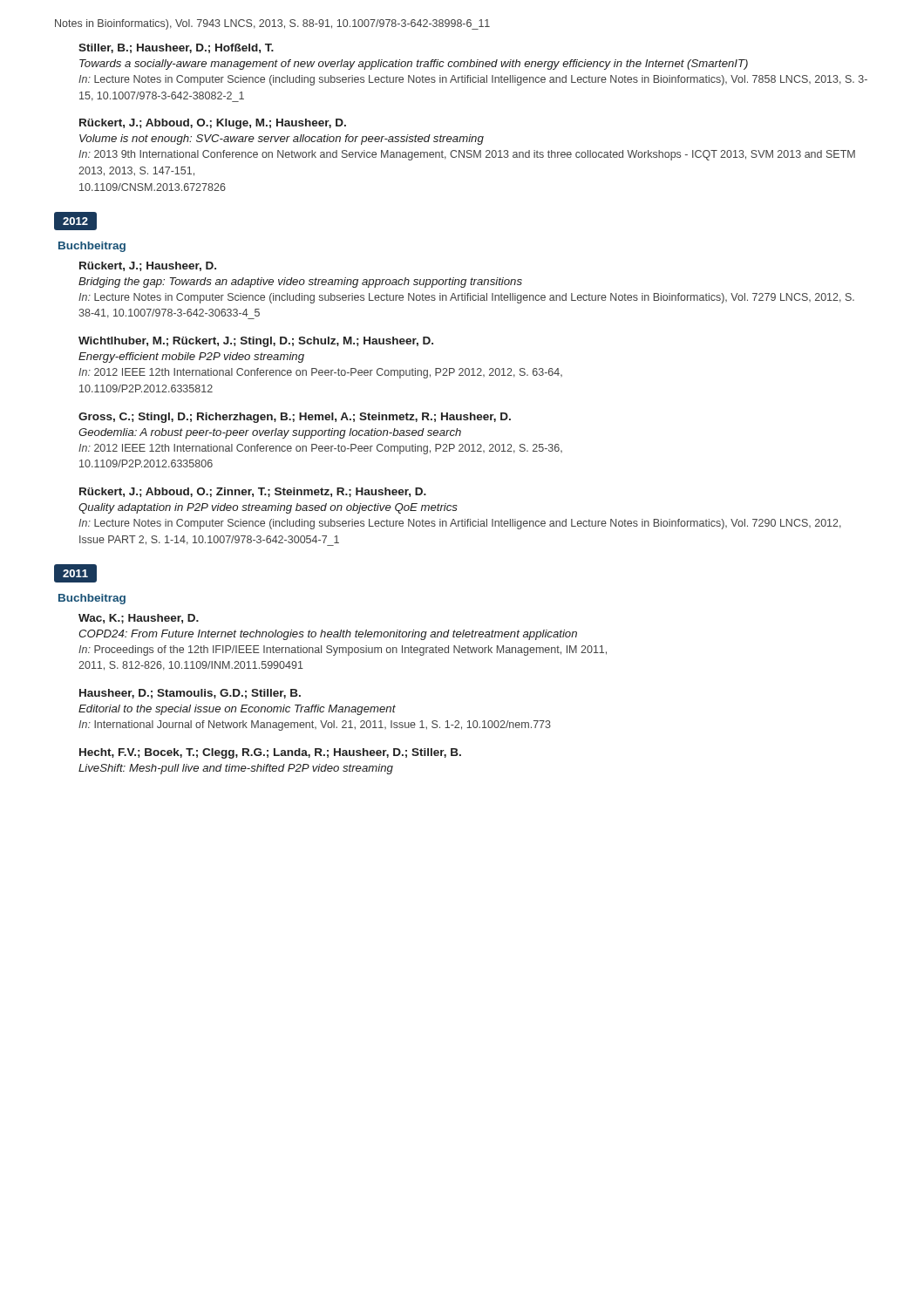Select the text block with the text "Hausheer, D.; Stamoulis,"
Image resolution: width=924 pixels, height=1308 pixels.
click(474, 710)
